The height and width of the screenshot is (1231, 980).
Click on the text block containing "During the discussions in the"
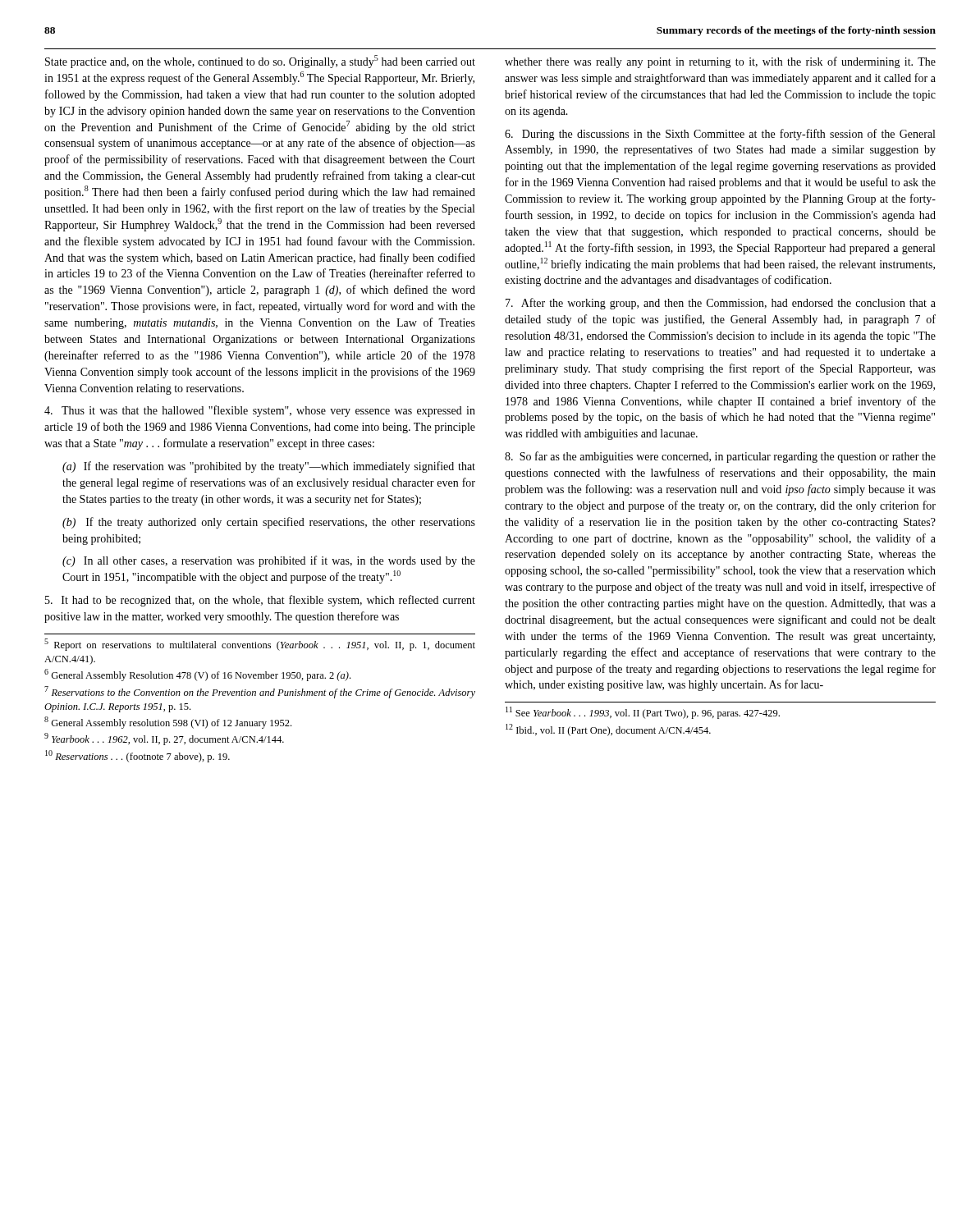[720, 207]
